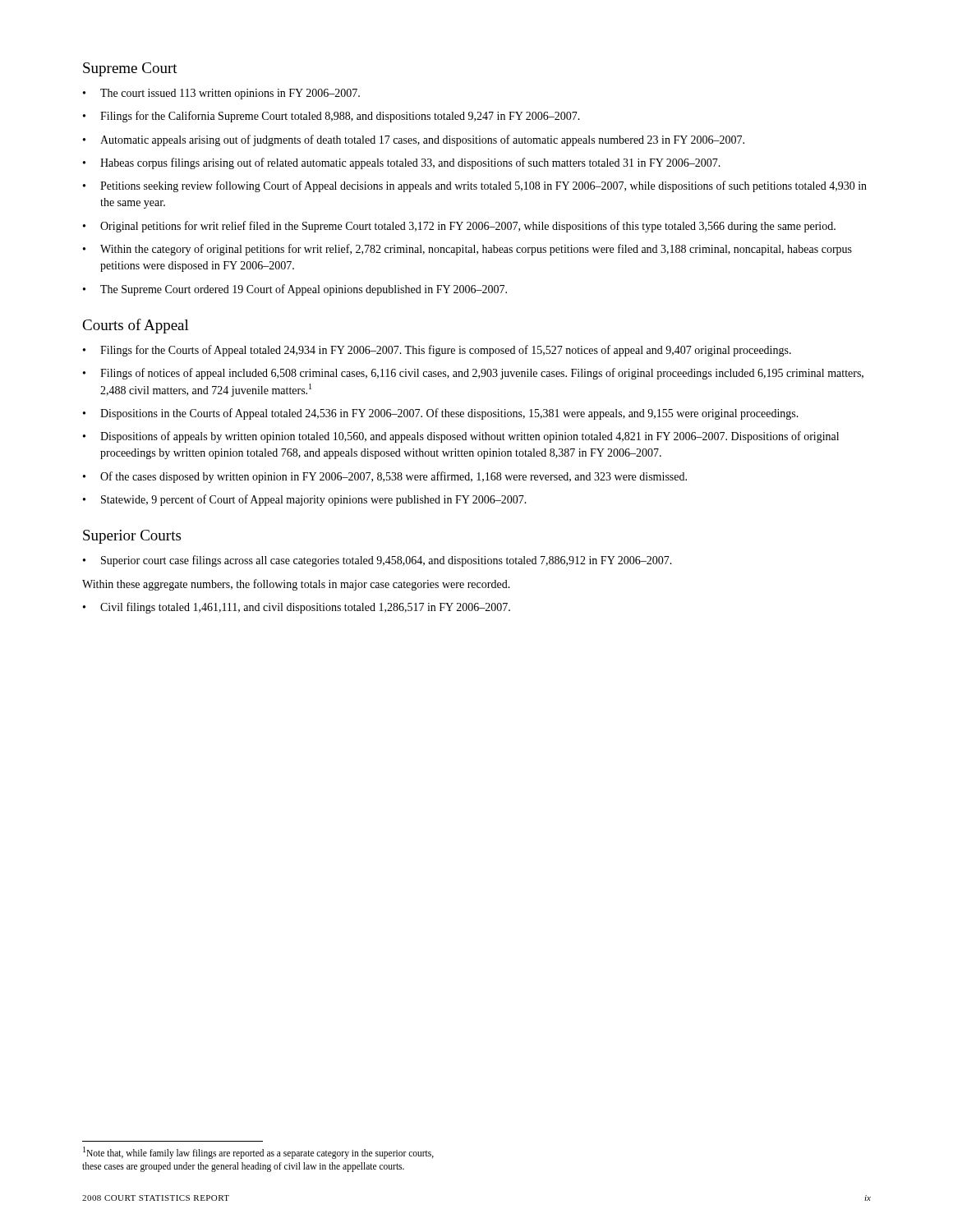The width and height of the screenshot is (953, 1232).
Task: Select the section header that reads "Superior Courts"
Action: click(132, 537)
